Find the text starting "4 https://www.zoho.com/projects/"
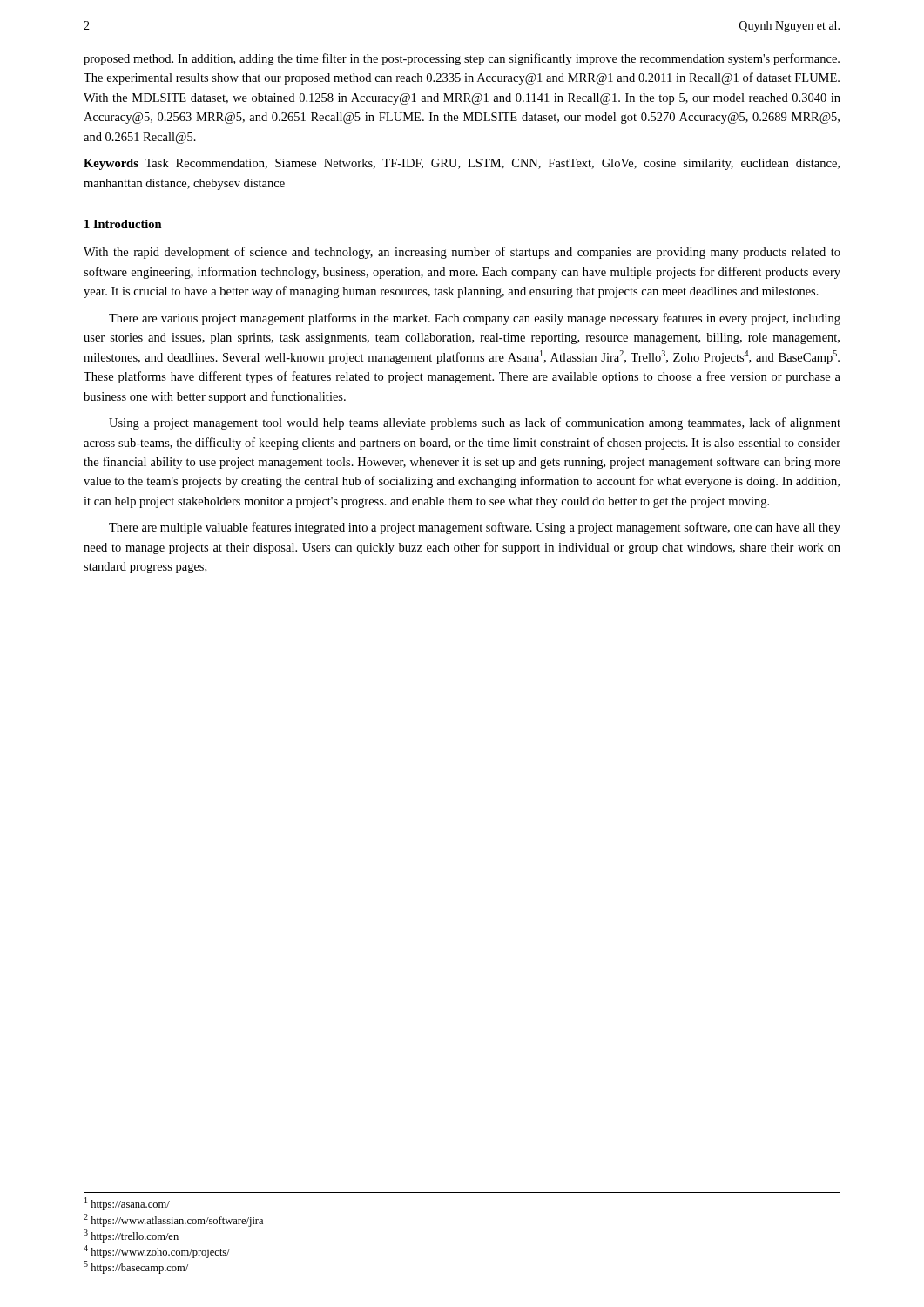The image size is (924, 1307). click(157, 1251)
